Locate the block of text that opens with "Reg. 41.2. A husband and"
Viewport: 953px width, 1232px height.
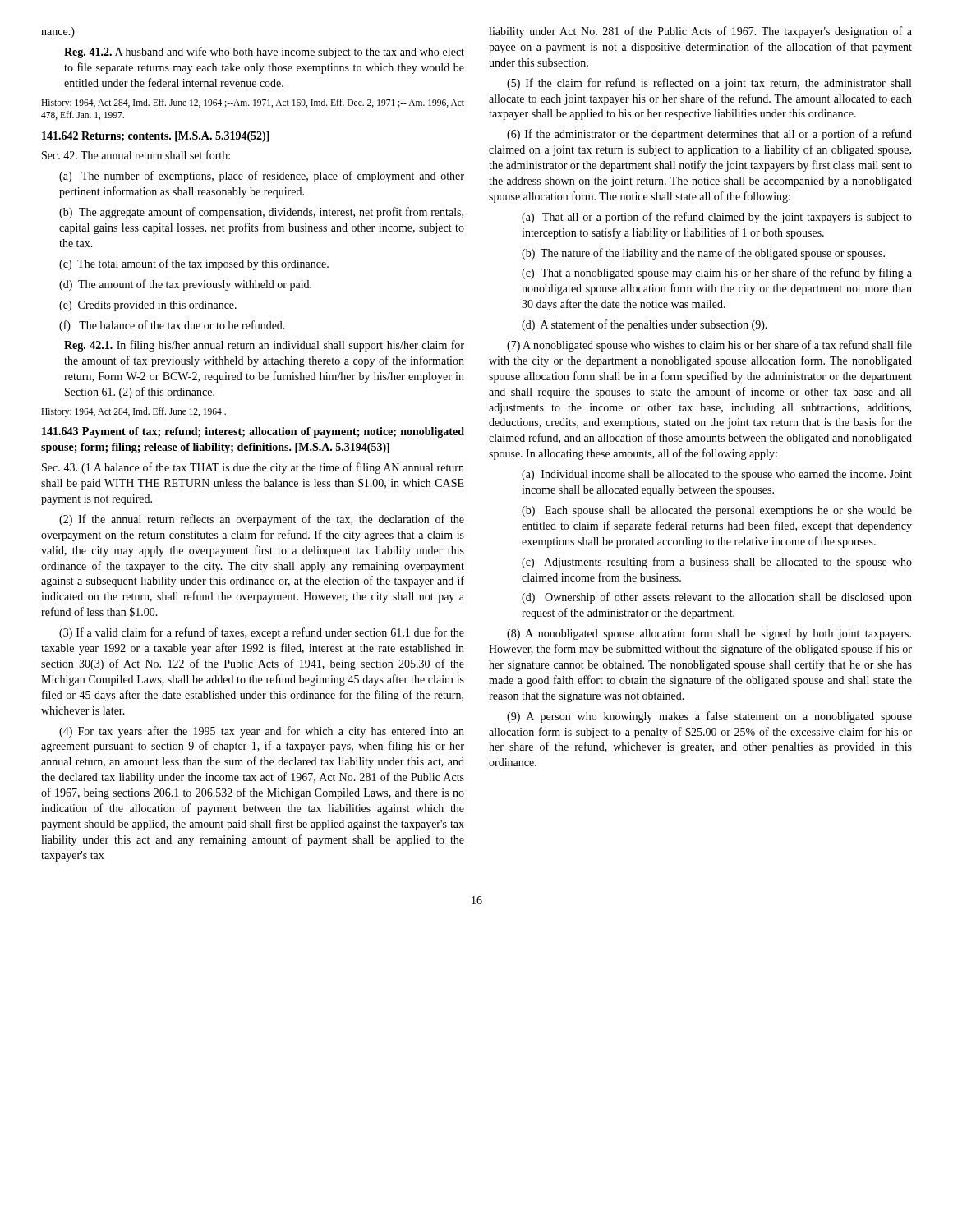[264, 68]
